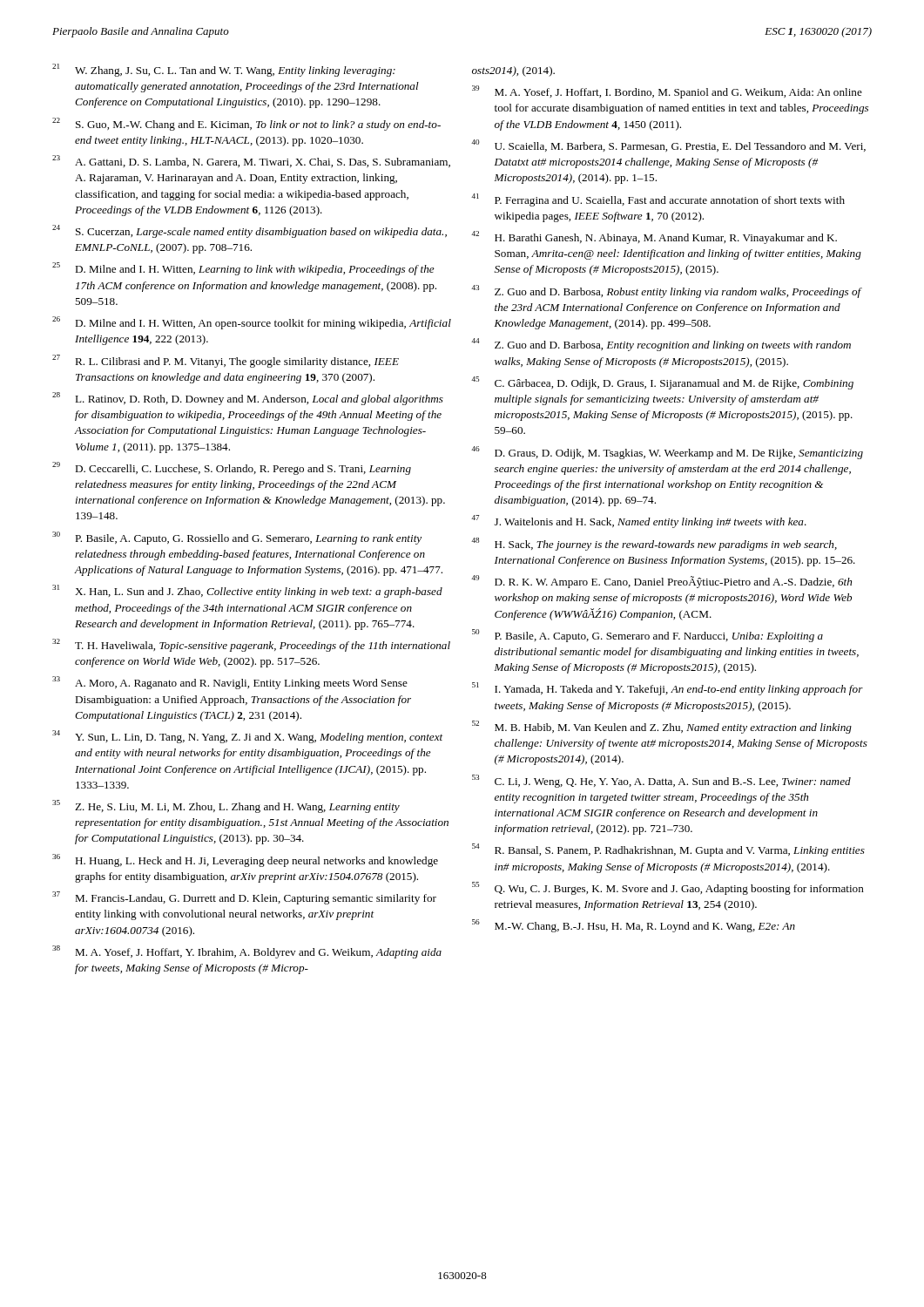This screenshot has height=1307, width=924.
Task: Locate the block of text that opens with "38 M. A."
Action: (x=252, y=960)
